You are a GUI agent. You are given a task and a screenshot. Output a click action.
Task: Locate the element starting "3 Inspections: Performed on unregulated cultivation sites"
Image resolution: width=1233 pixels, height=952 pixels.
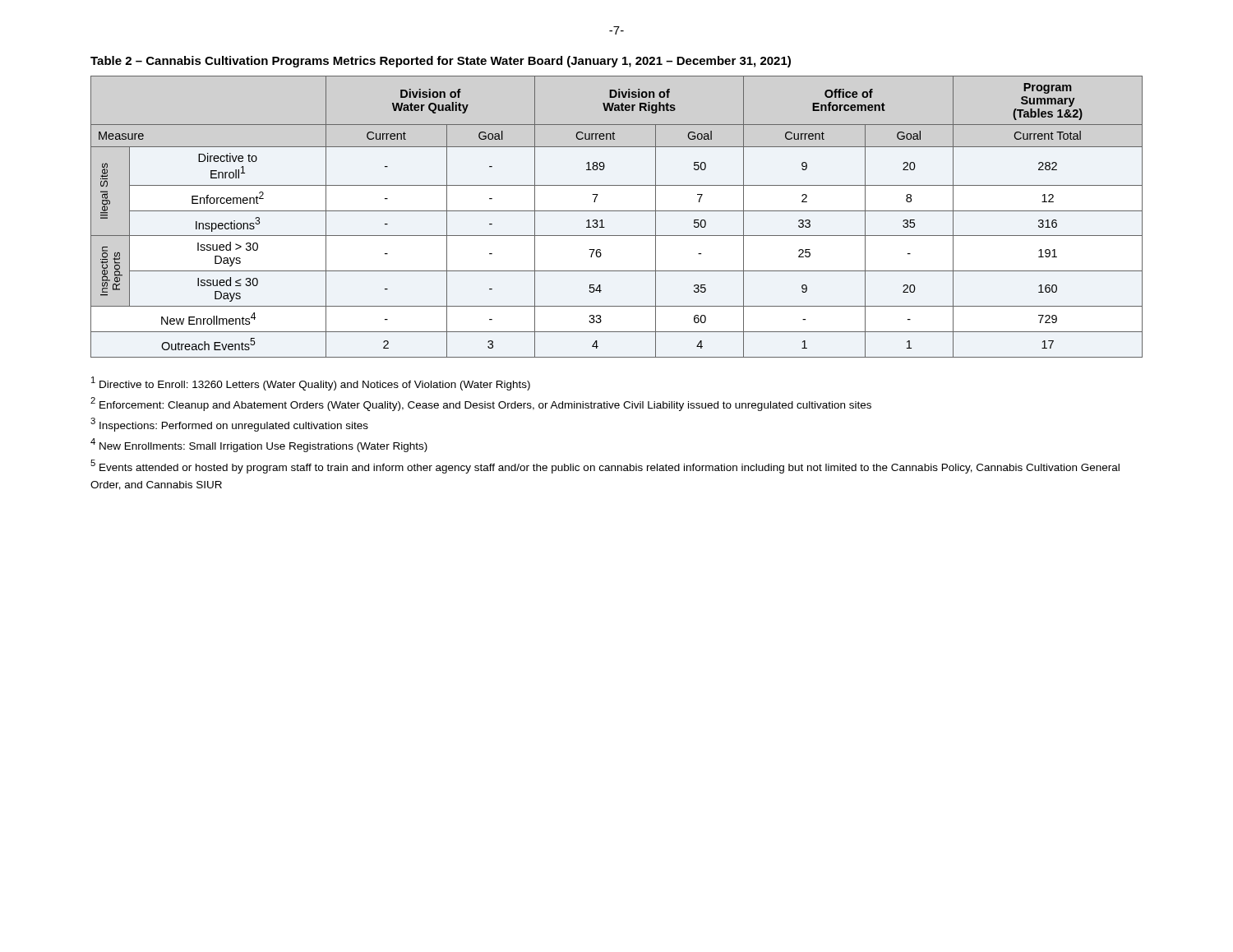click(x=229, y=425)
